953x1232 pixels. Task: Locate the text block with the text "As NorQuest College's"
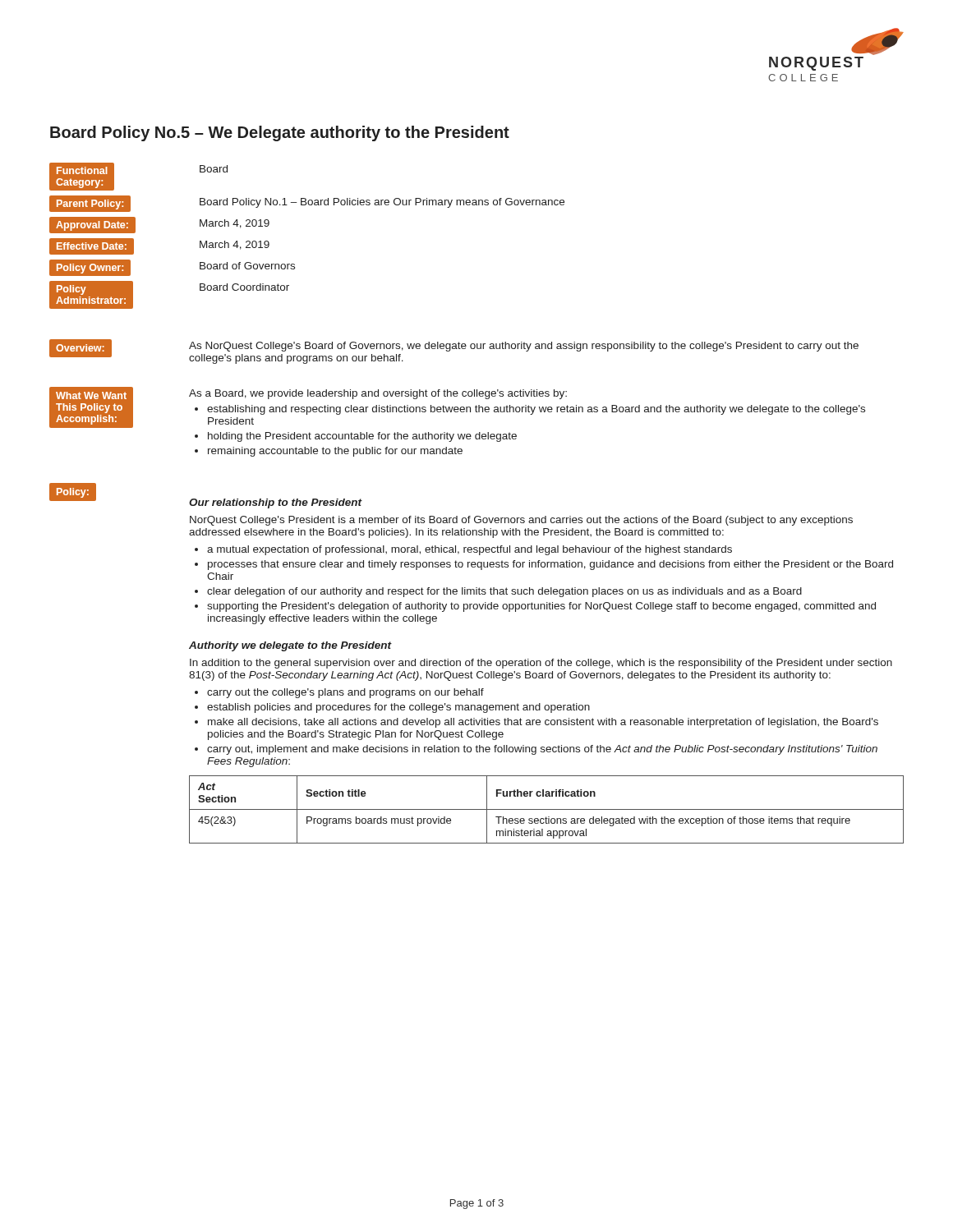tap(524, 351)
